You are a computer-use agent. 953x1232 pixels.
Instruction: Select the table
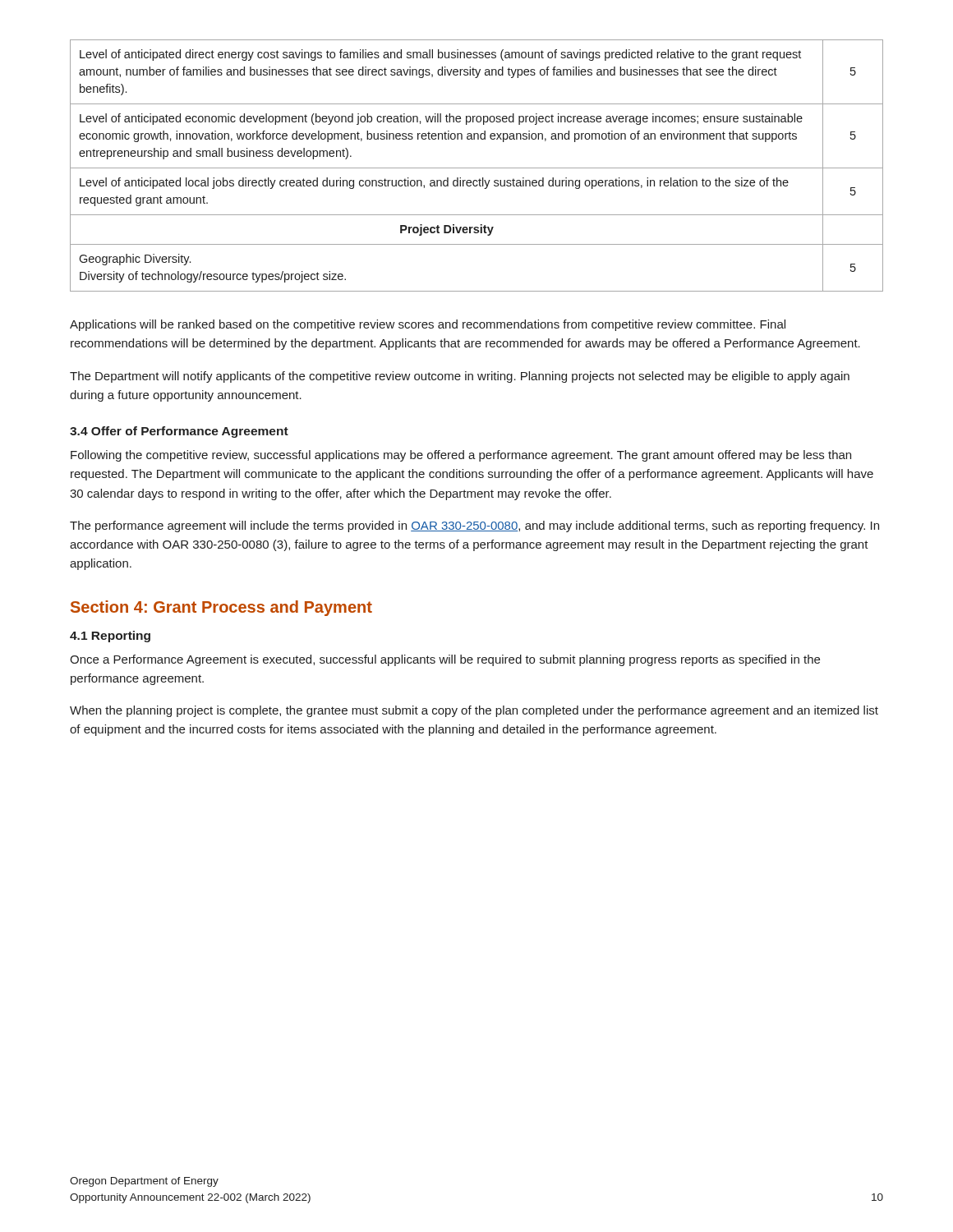pos(476,166)
